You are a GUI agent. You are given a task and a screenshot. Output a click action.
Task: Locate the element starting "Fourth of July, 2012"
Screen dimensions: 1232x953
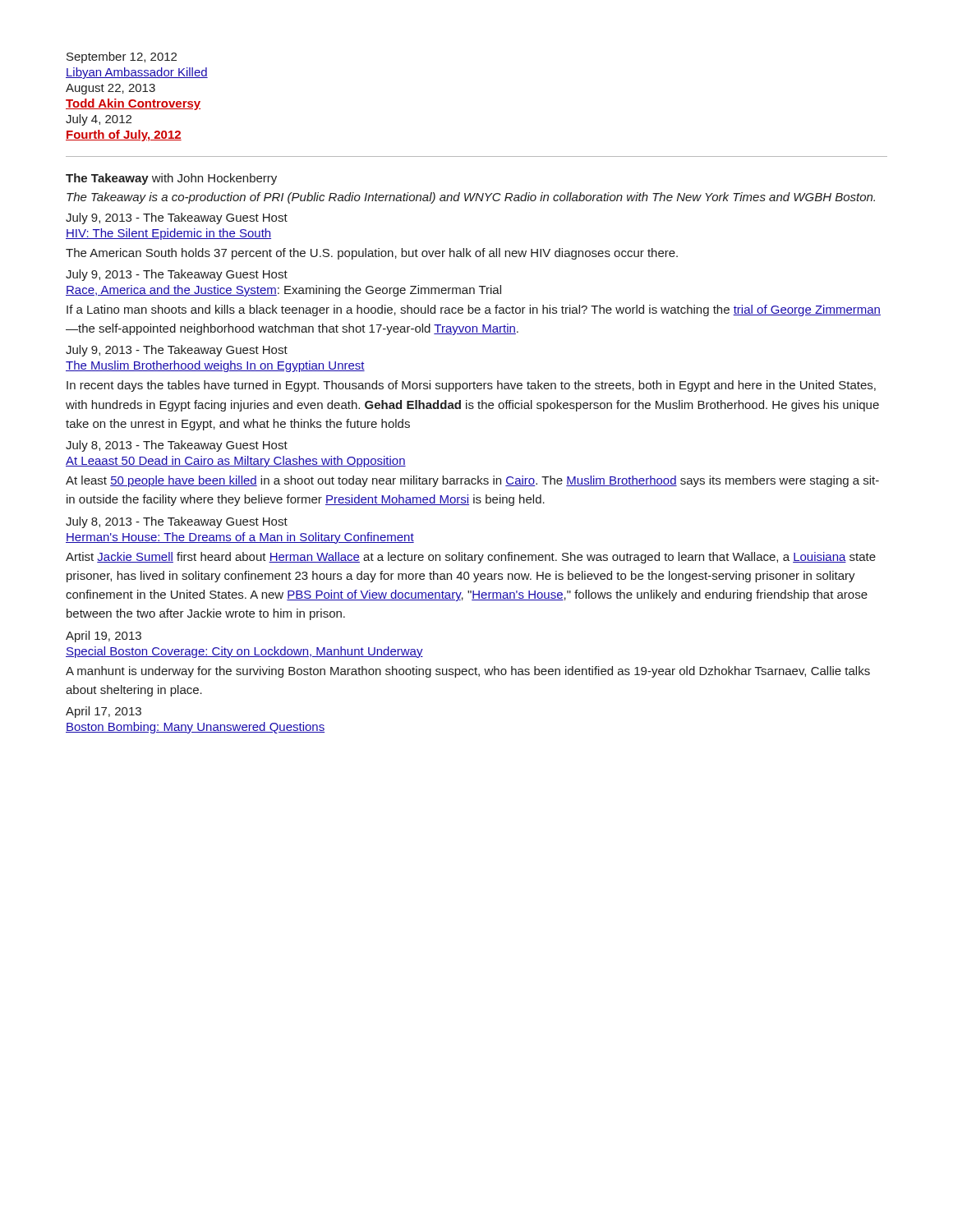pyautogui.click(x=124, y=134)
